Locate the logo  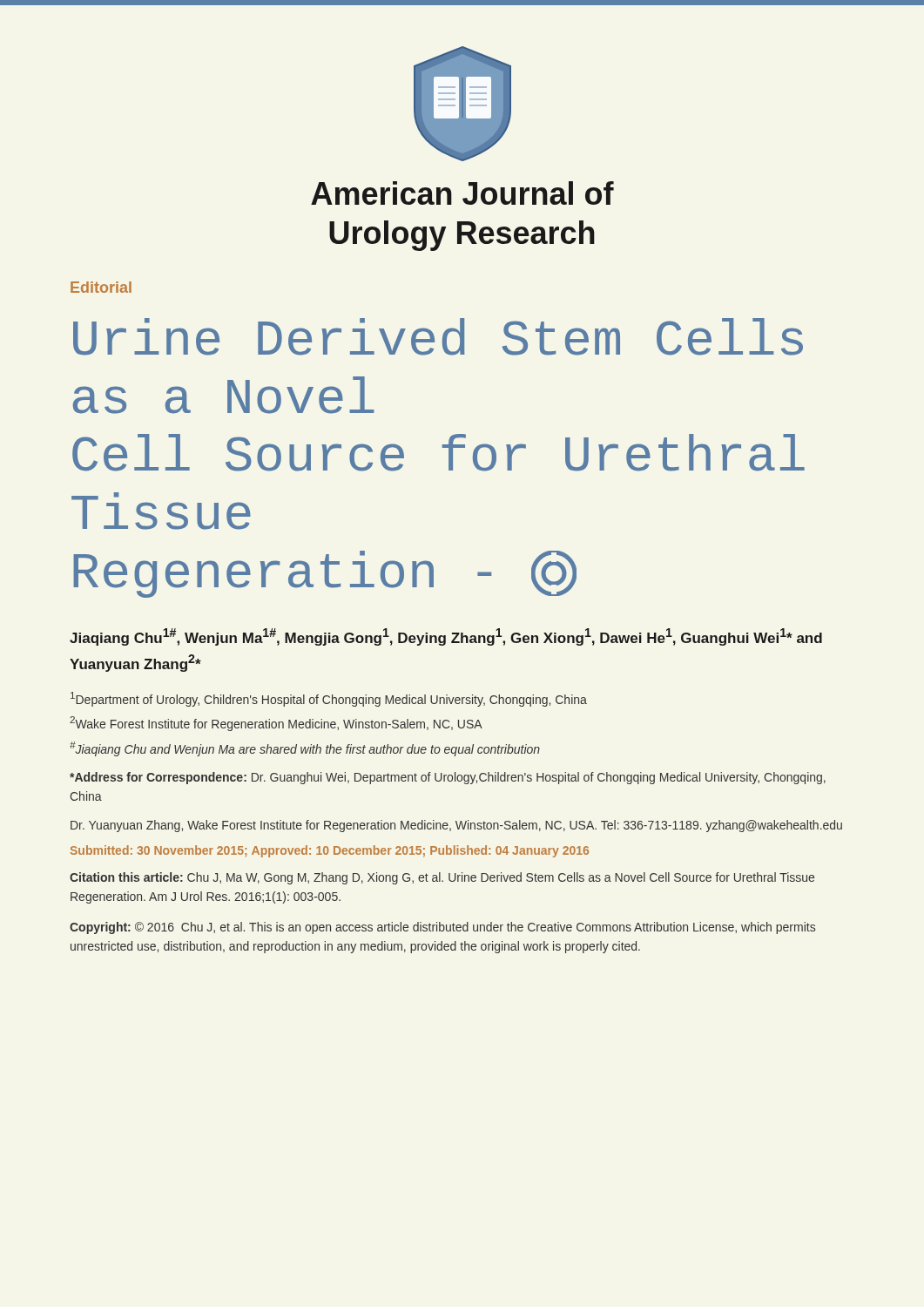point(462,103)
